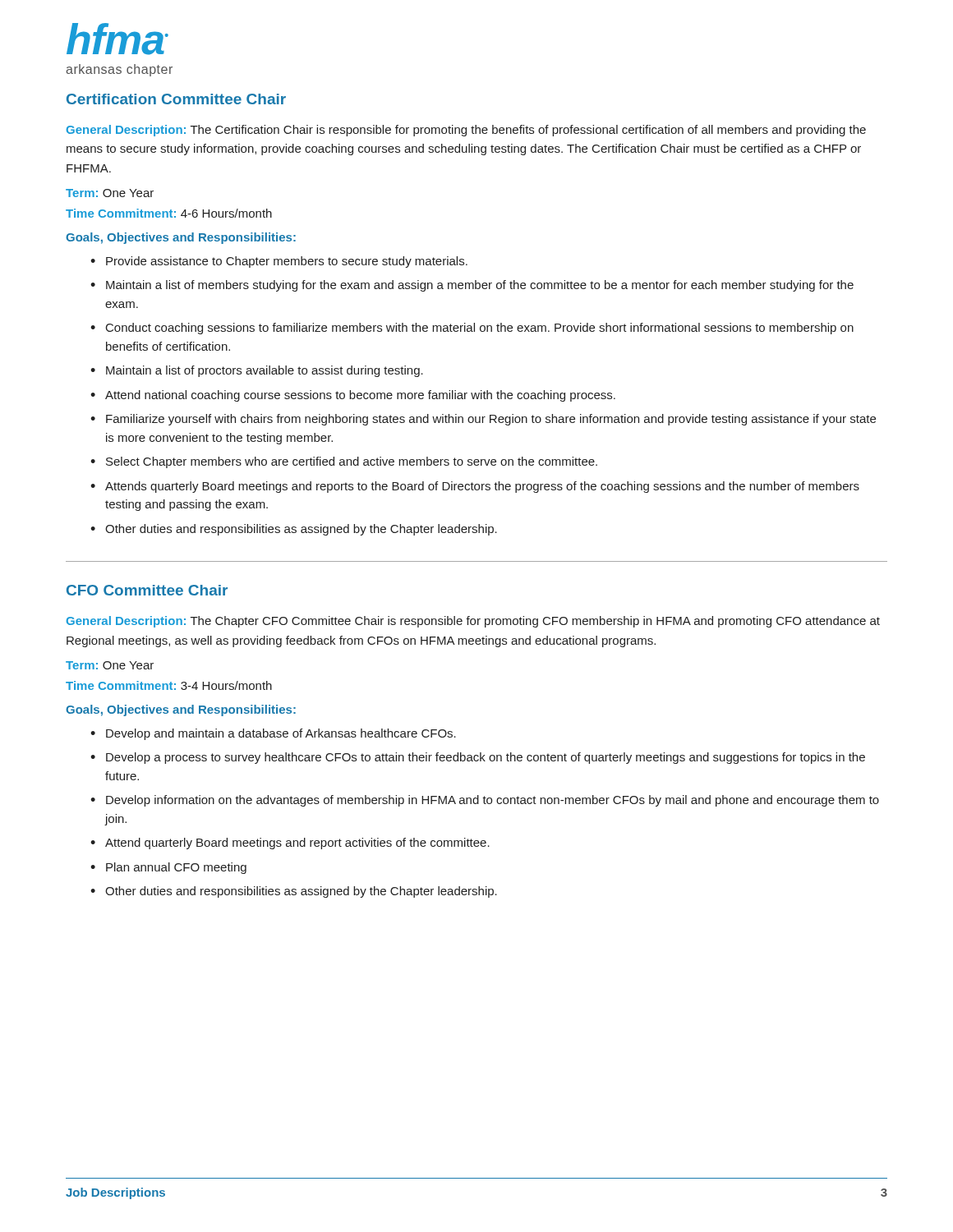Find the passage starting "Provide assistance to Chapter members to secure"
Image resolution: width=953 pixels, height=1232 pixels.
pyautogui.click(x=287, y=261)
